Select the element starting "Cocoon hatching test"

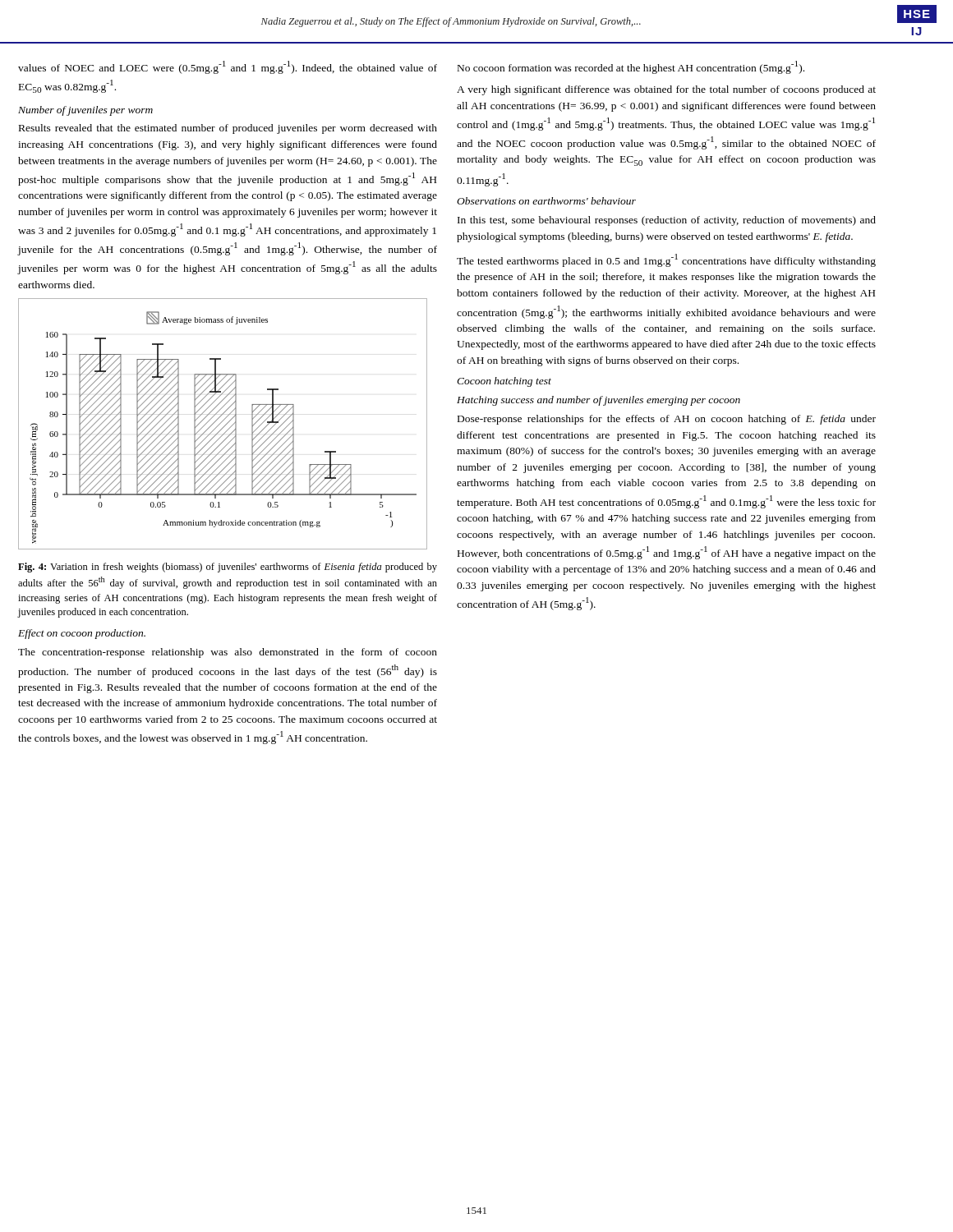click(x=504, y=382)
